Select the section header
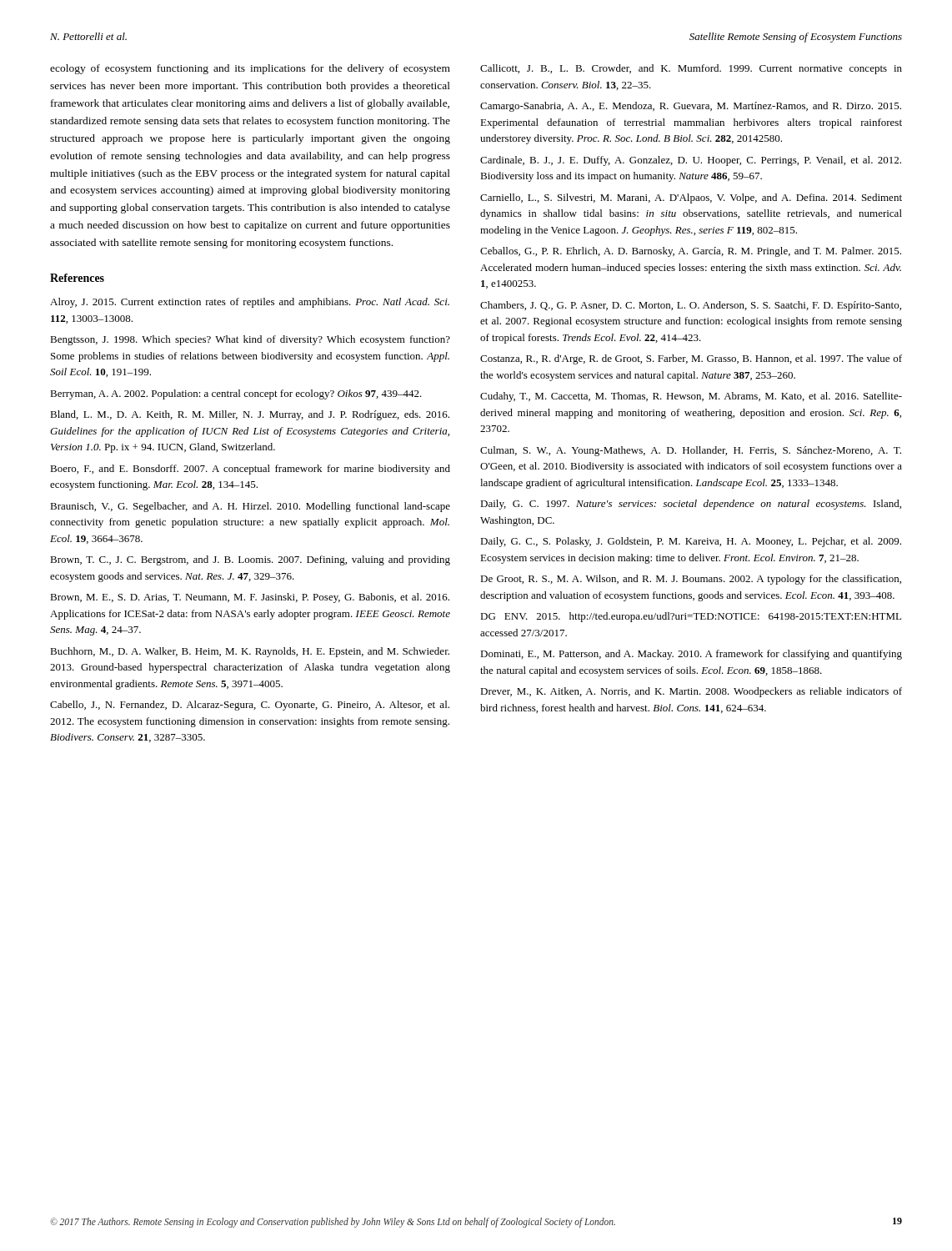 77,278
